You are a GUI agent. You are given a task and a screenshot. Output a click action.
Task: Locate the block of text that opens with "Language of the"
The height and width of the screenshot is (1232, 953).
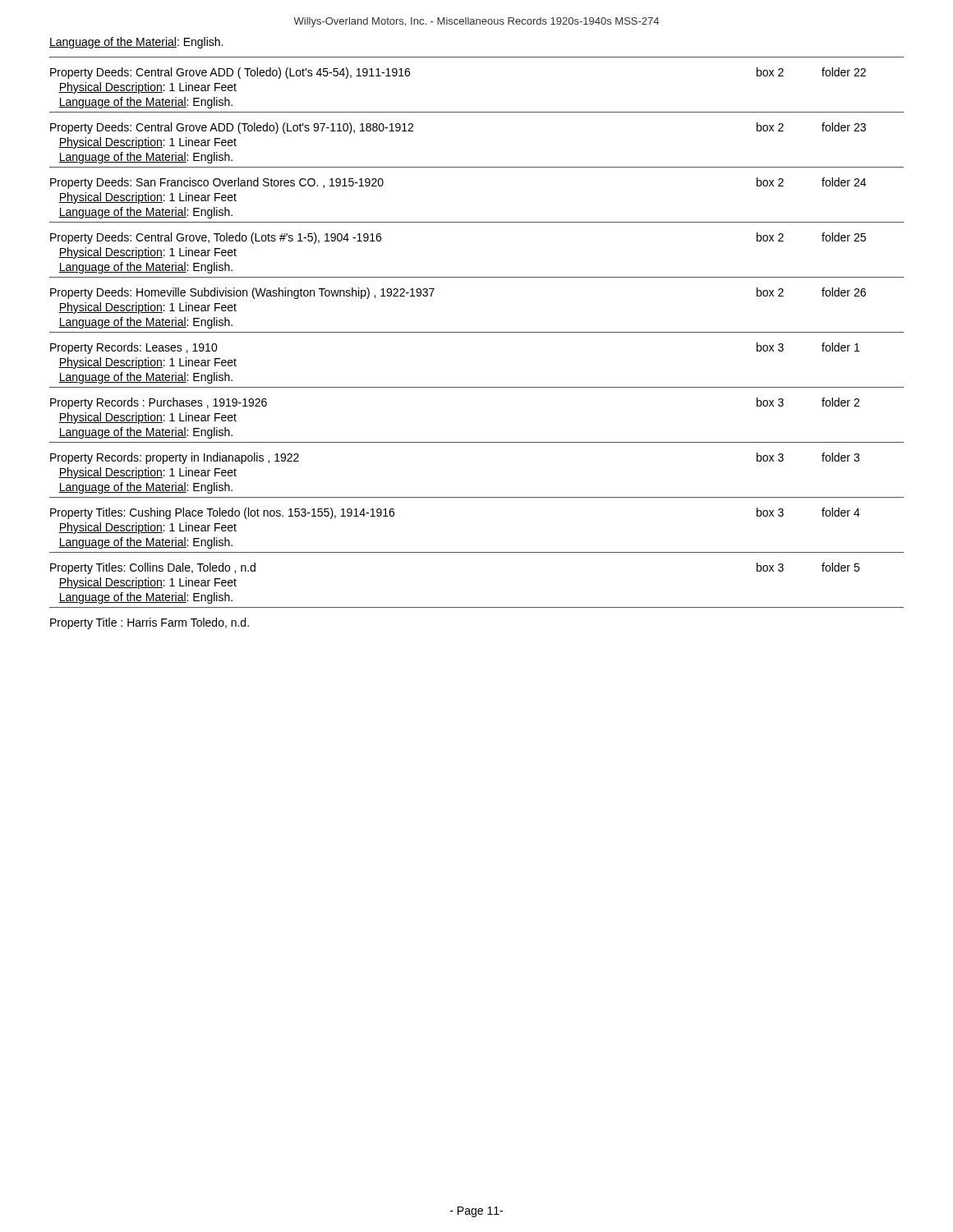click(x=137, y=42)
